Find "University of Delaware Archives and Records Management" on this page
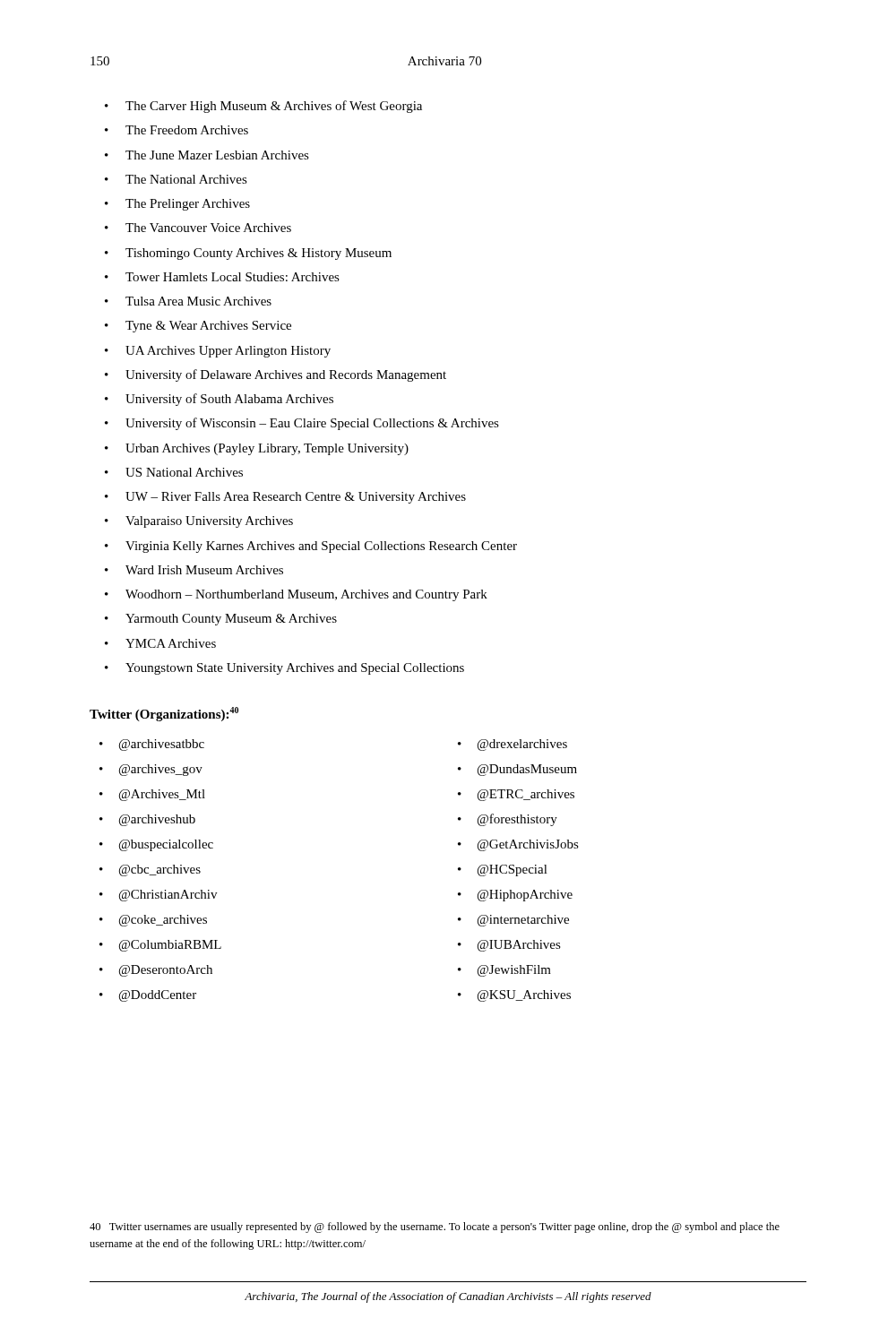This screenshot has height=1344, width=896. click(x=448, y=375)
